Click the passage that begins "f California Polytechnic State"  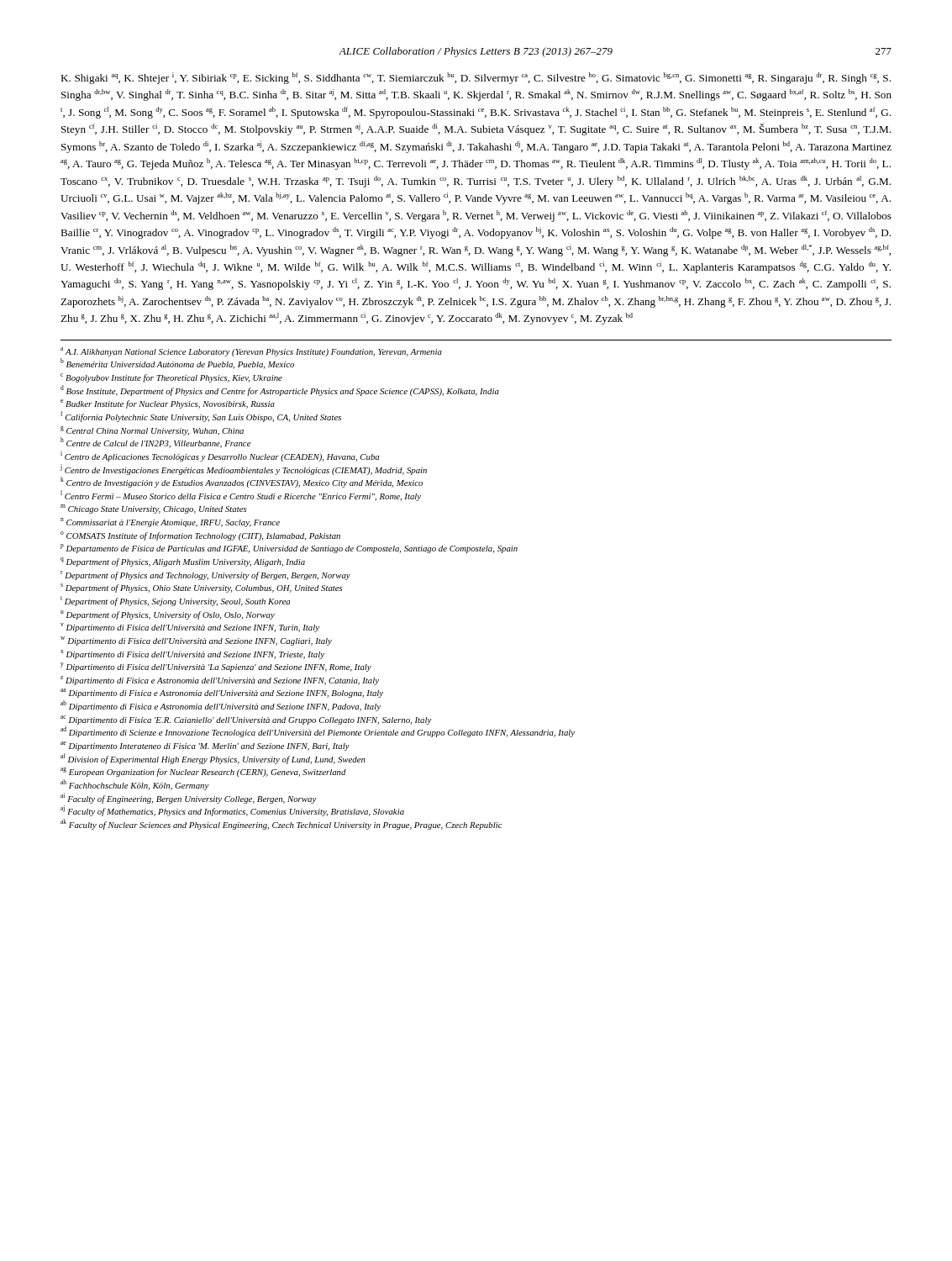[x=201, y=417]
